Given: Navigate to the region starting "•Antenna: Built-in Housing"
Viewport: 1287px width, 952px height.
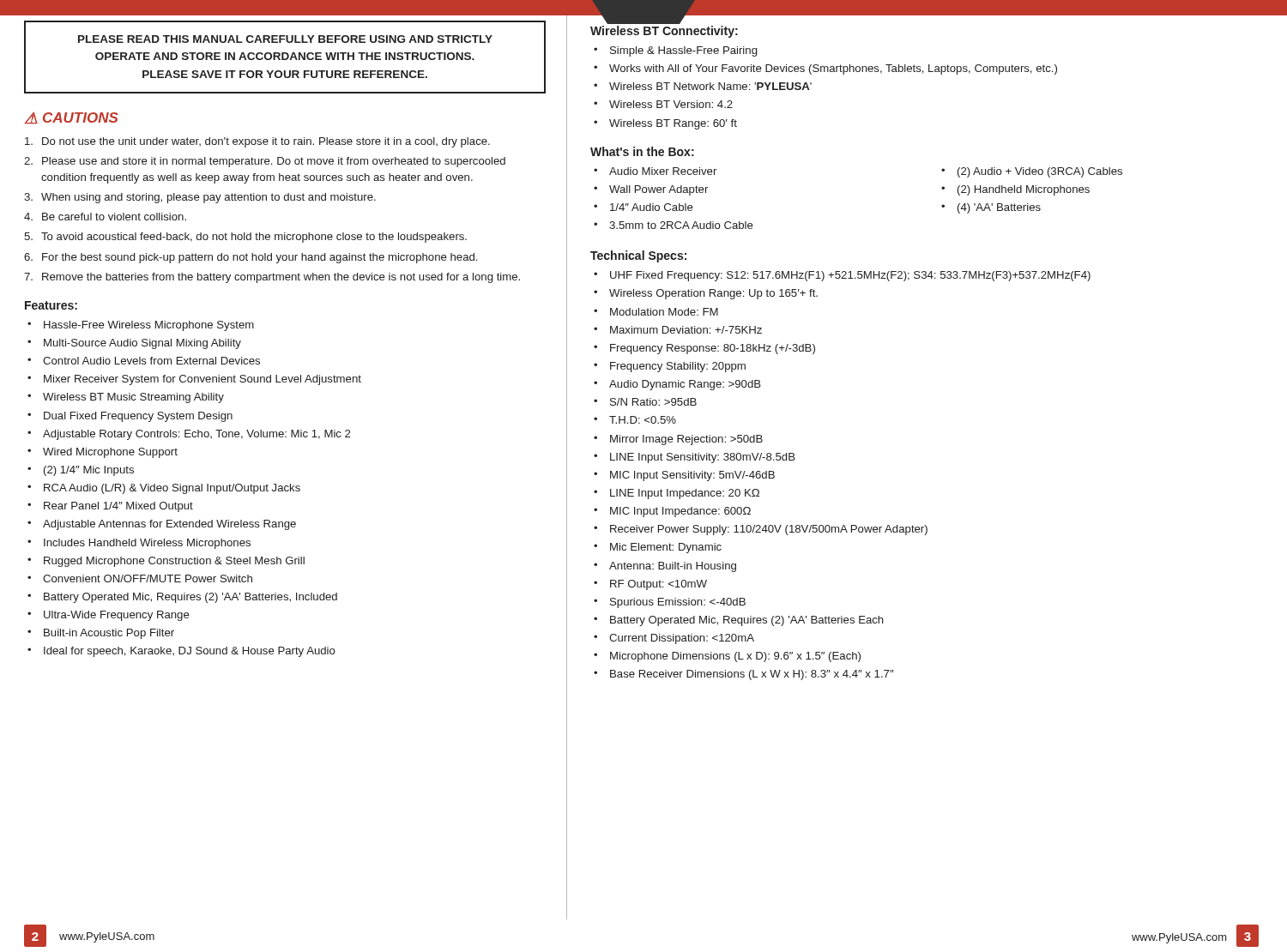Looking at the screenshot, I should (x=665, y=565).
